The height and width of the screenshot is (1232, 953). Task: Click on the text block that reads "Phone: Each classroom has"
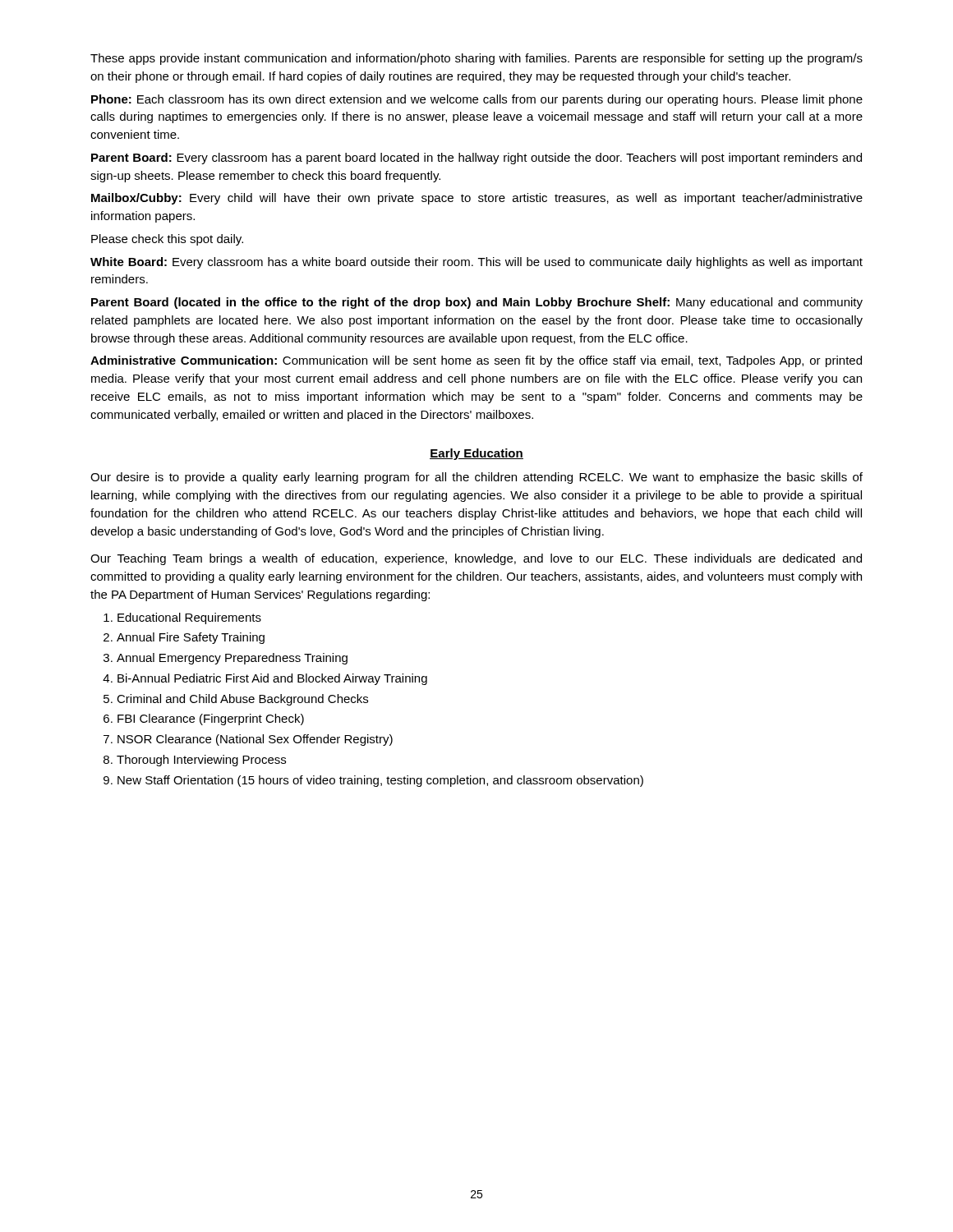(x=476, y=117)
